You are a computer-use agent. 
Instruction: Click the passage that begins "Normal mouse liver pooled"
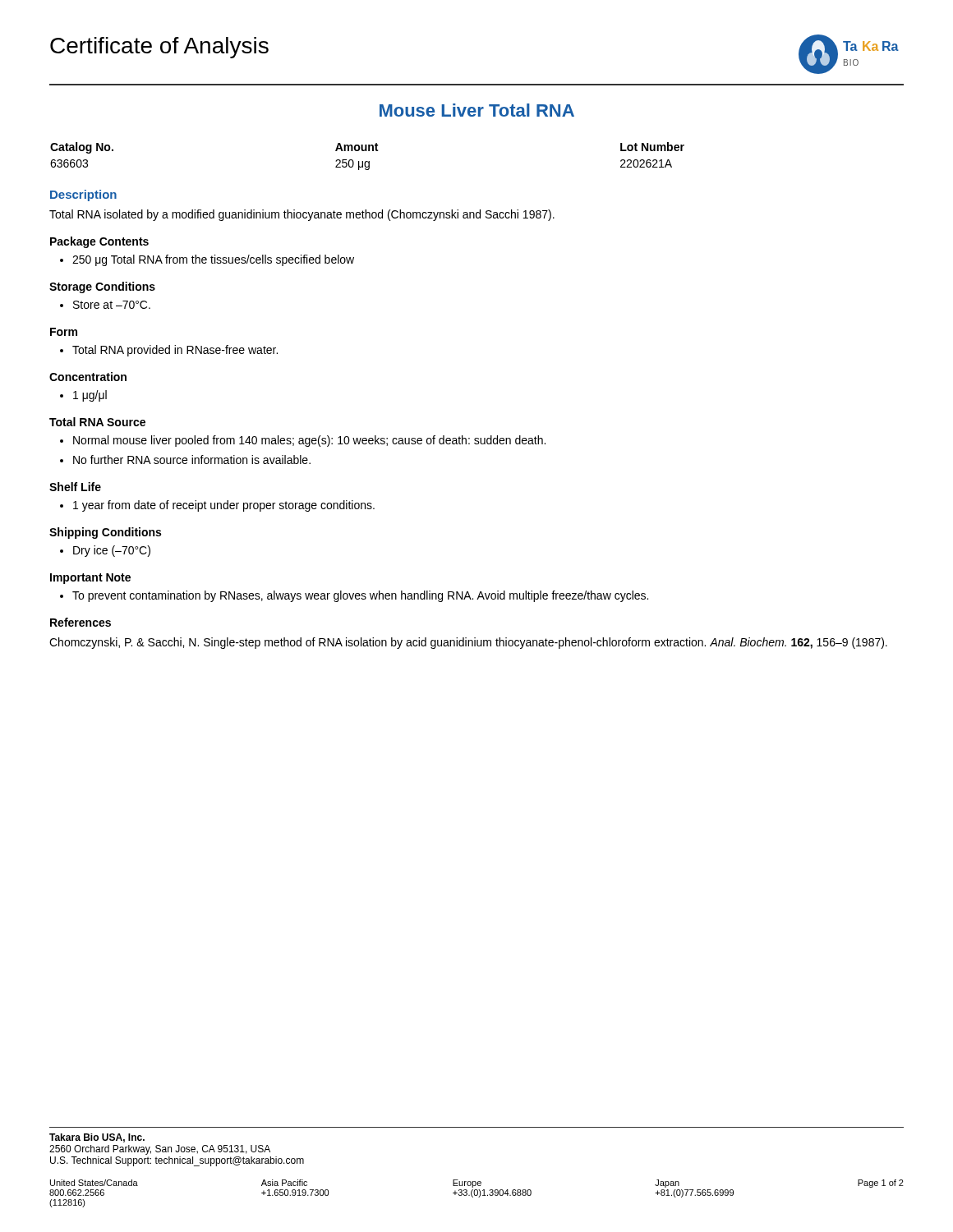(476, 451)
